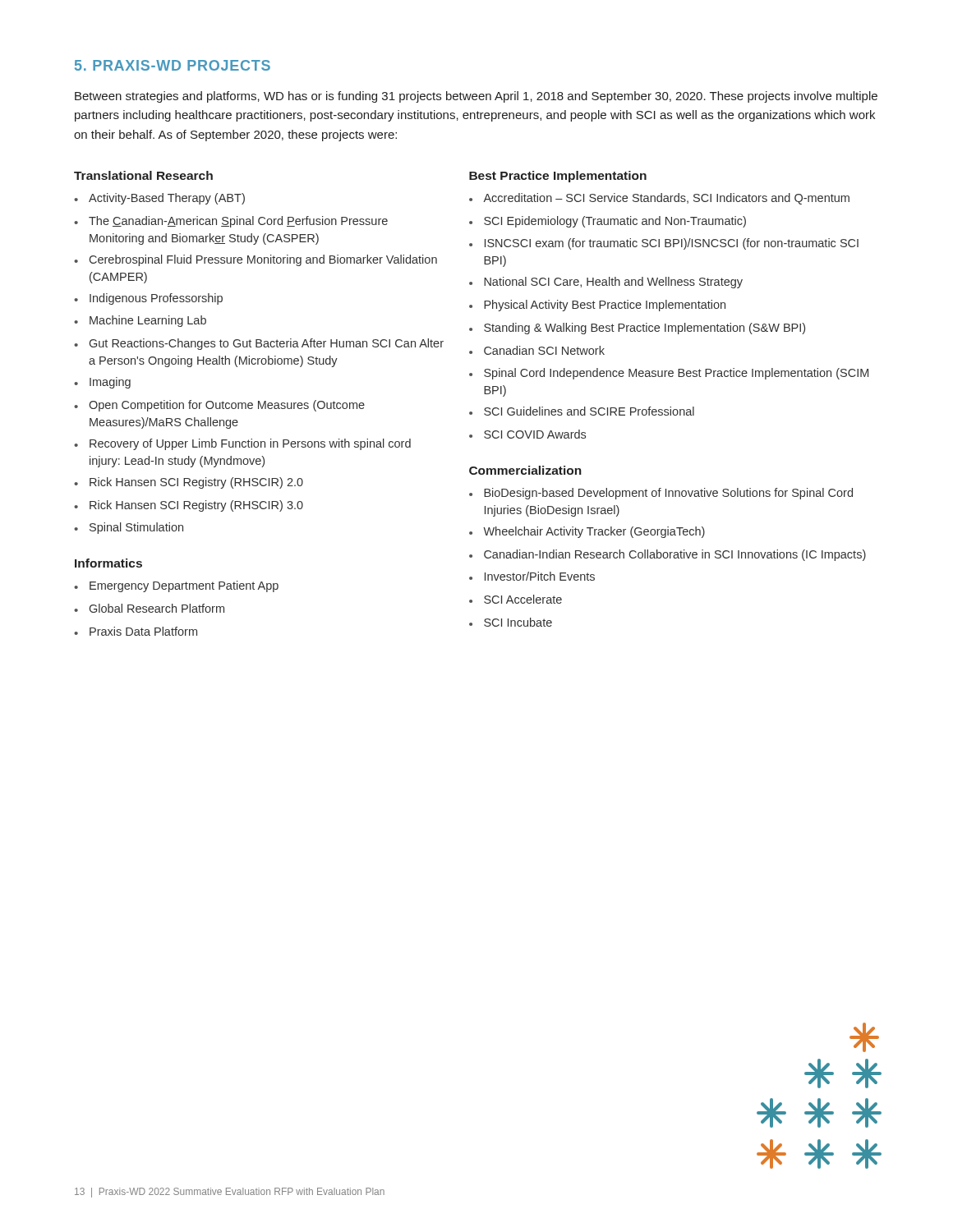
Task: Navigate to the block starting "• Spinal Stimulation"
Action: [129, 528]
